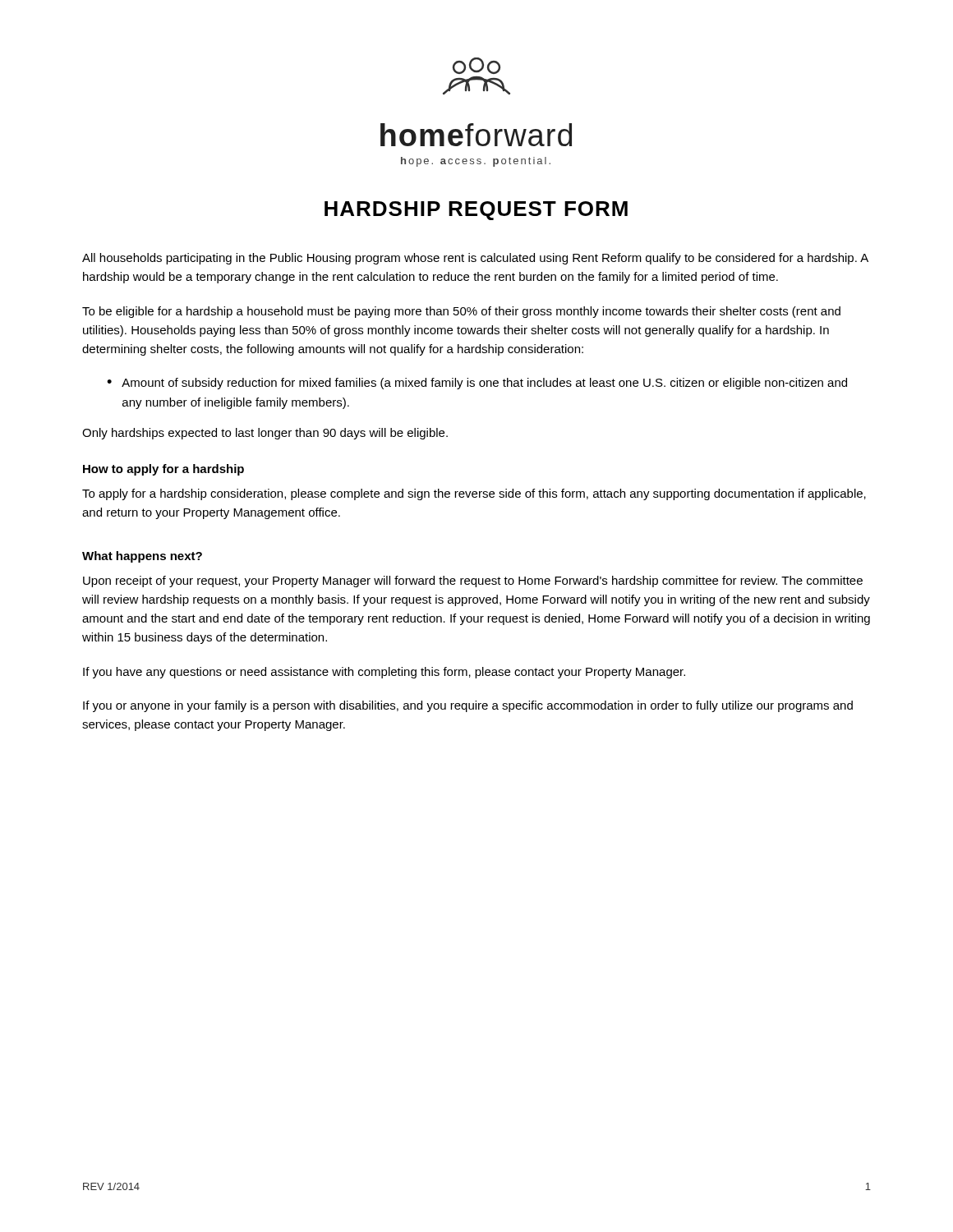The image size is (953, 1232).
Task: Find the block on this page that starts "Upon receipt of your request,"
Action: click(476, 608)
